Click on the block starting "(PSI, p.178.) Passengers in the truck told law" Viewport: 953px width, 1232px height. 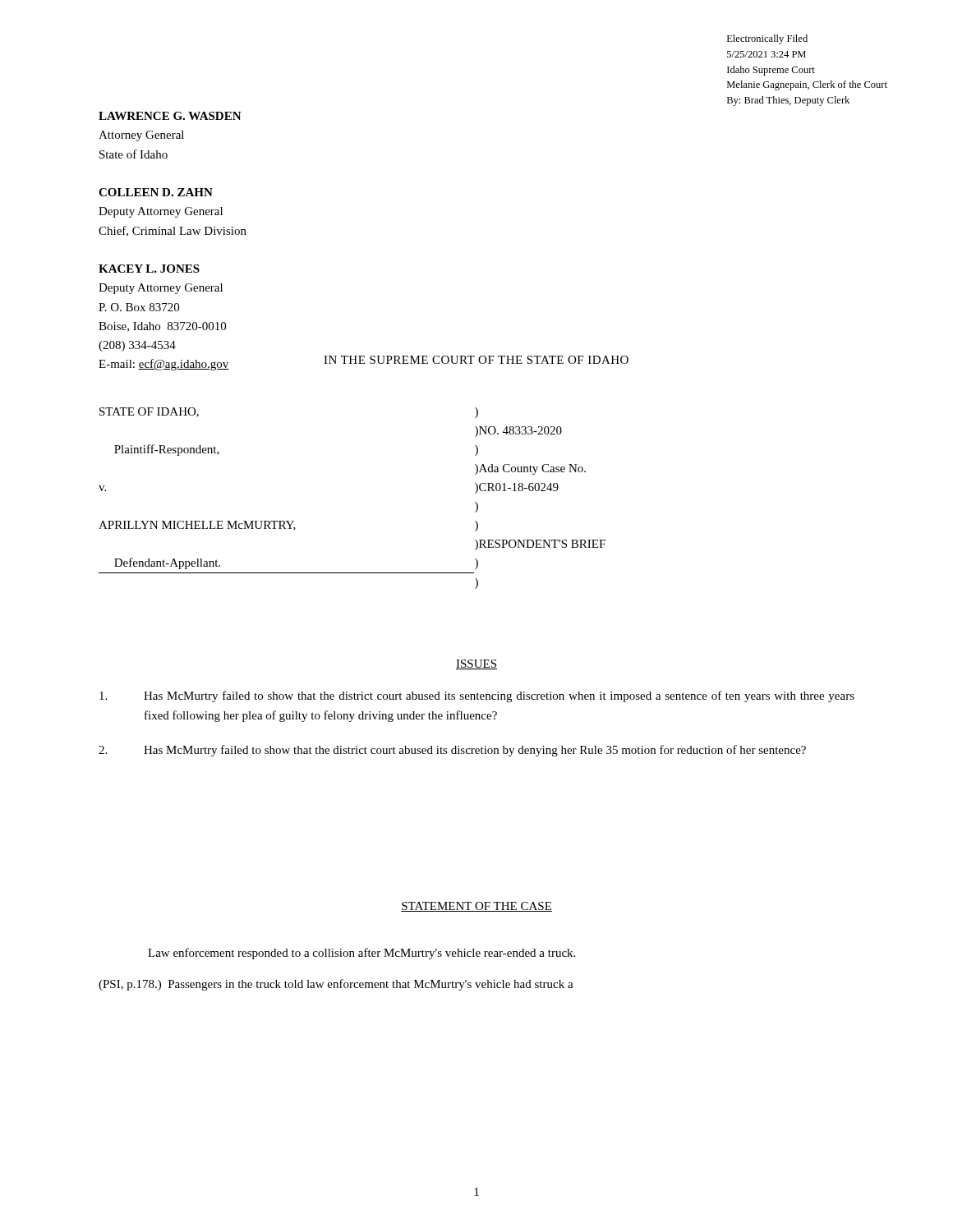(x=336, y=984)
